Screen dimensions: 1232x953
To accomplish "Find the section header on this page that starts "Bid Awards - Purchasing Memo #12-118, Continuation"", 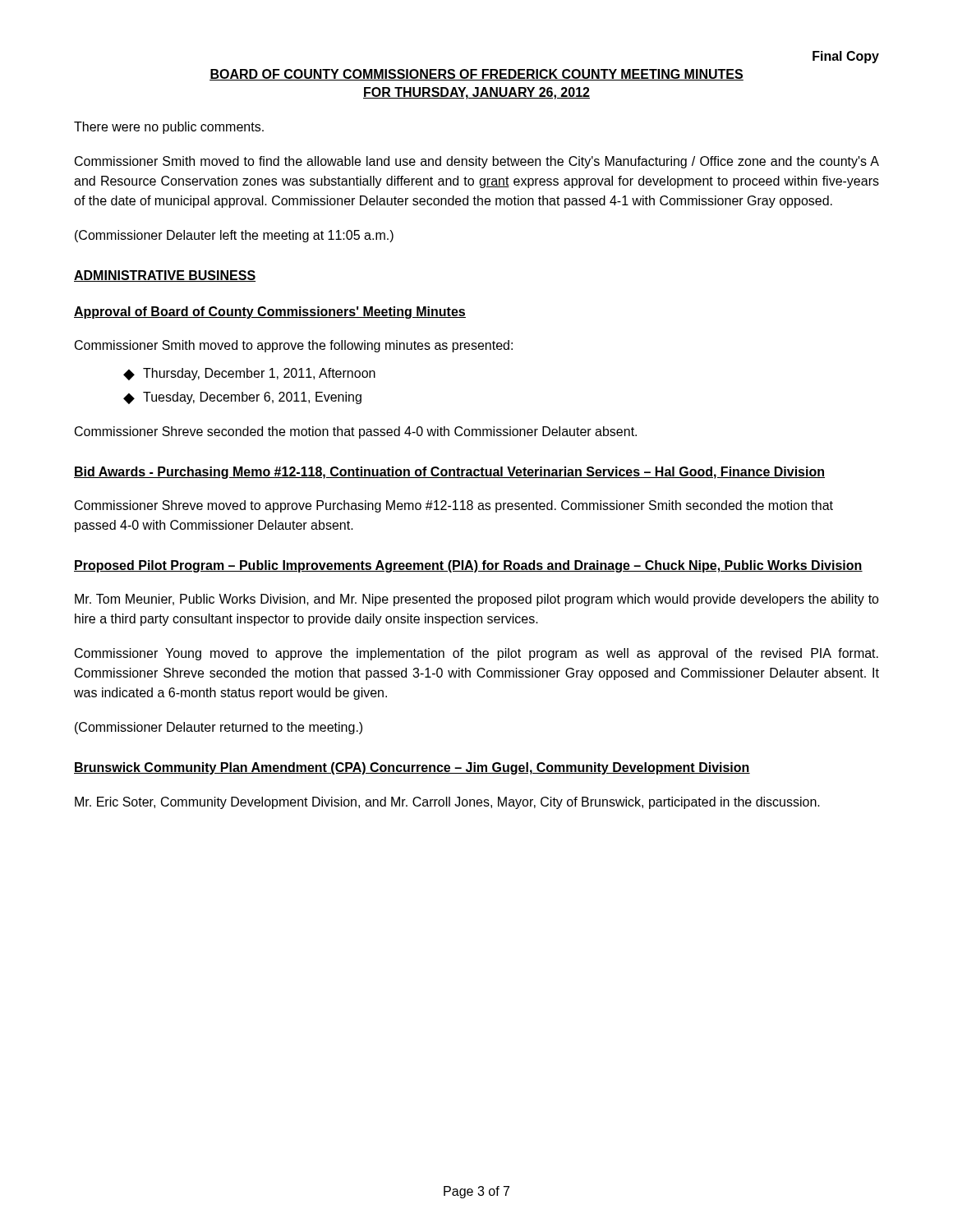I will 449,471.
